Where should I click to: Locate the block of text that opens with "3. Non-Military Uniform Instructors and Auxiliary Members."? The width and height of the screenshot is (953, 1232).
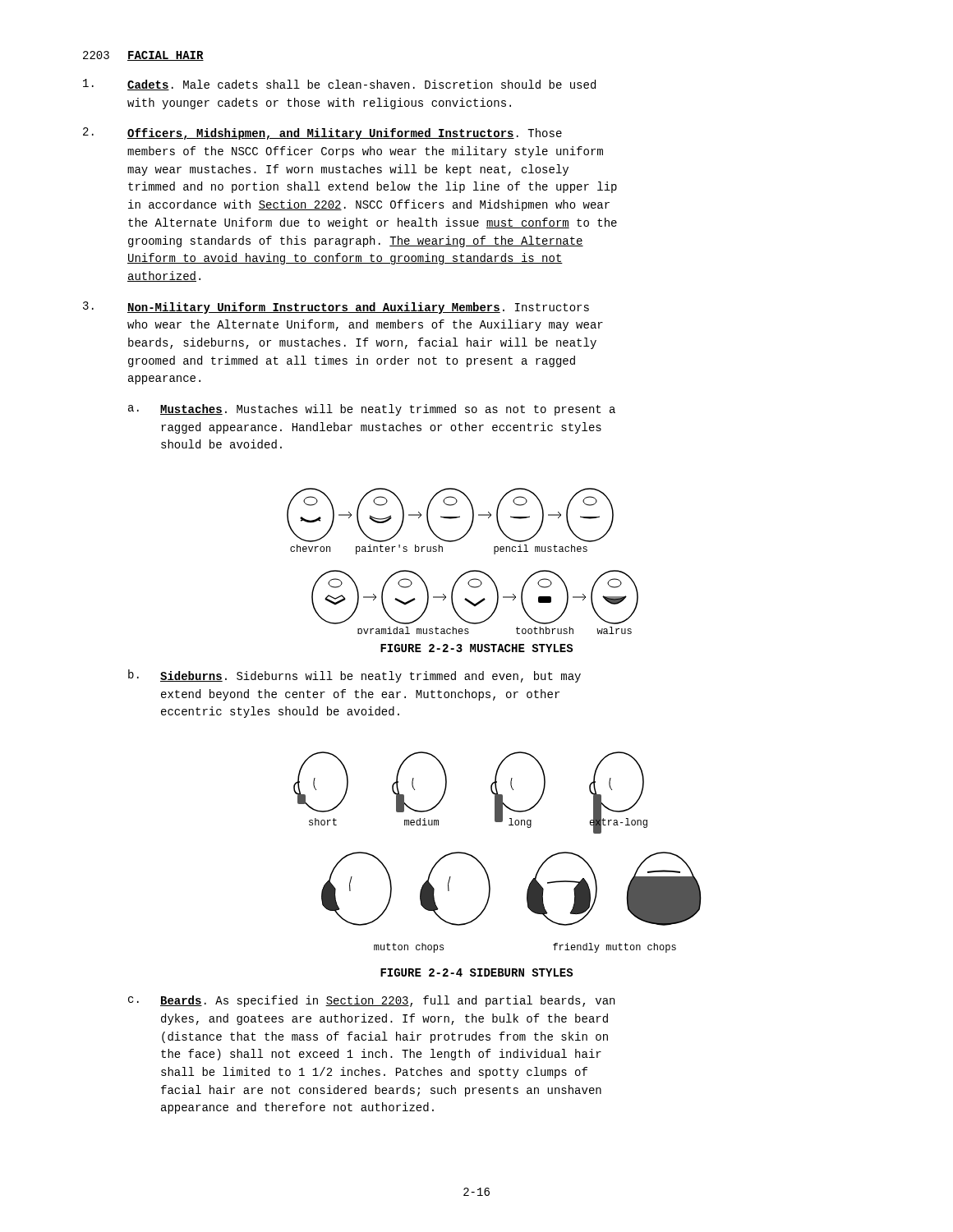(476, 344)
